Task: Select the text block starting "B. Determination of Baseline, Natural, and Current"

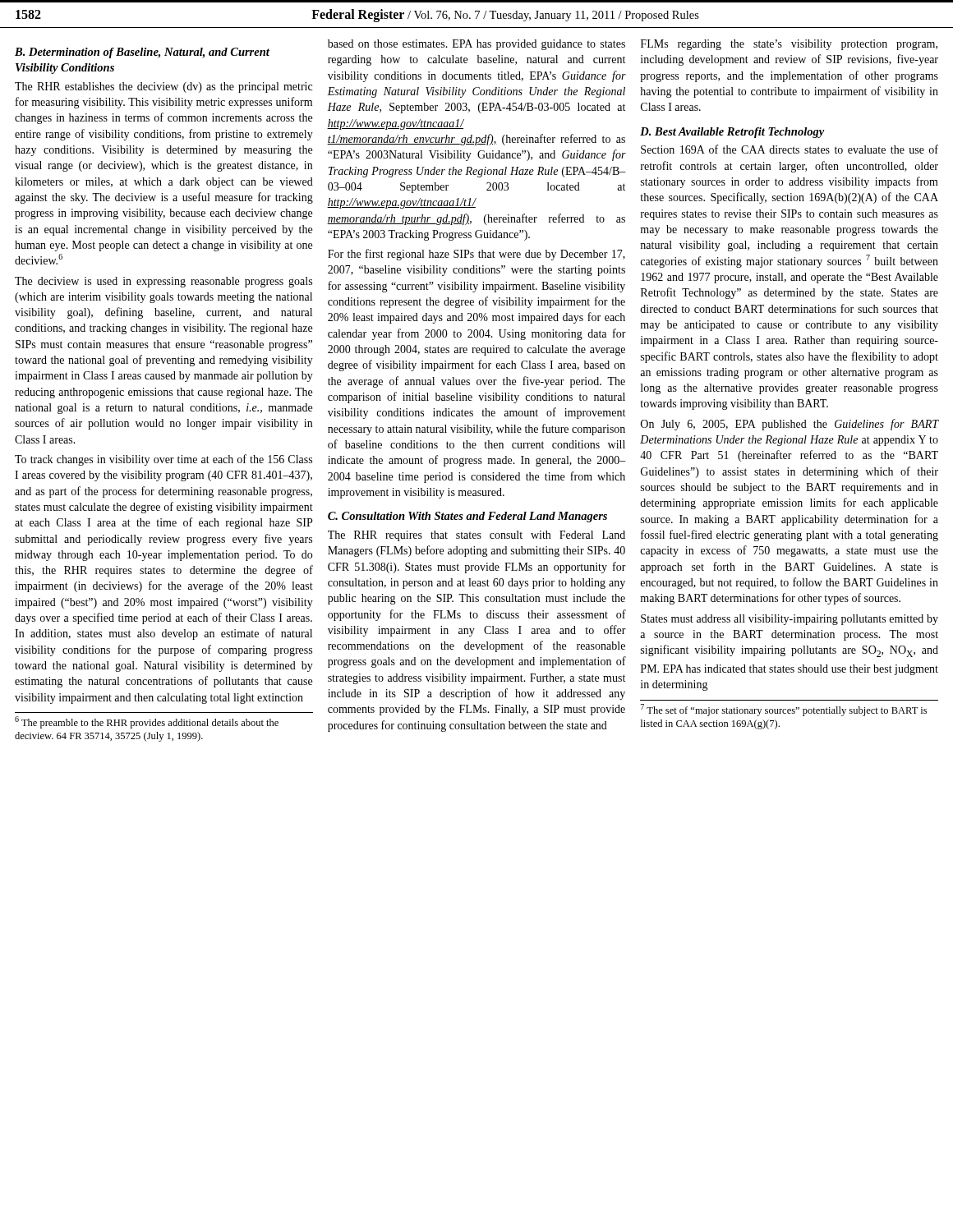Action: point(142,60)
